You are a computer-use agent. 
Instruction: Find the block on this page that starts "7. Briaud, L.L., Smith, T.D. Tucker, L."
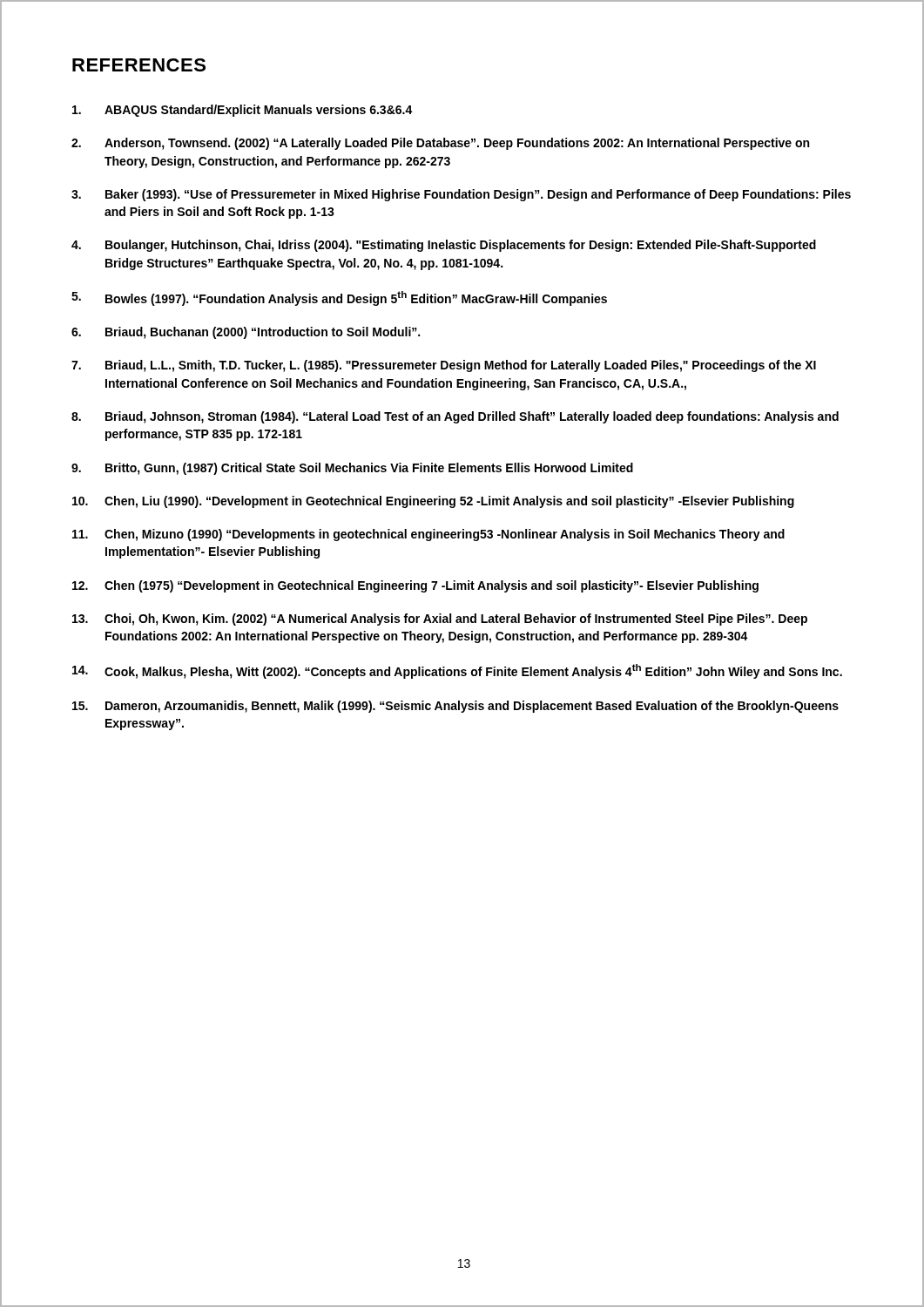(462, 374)
